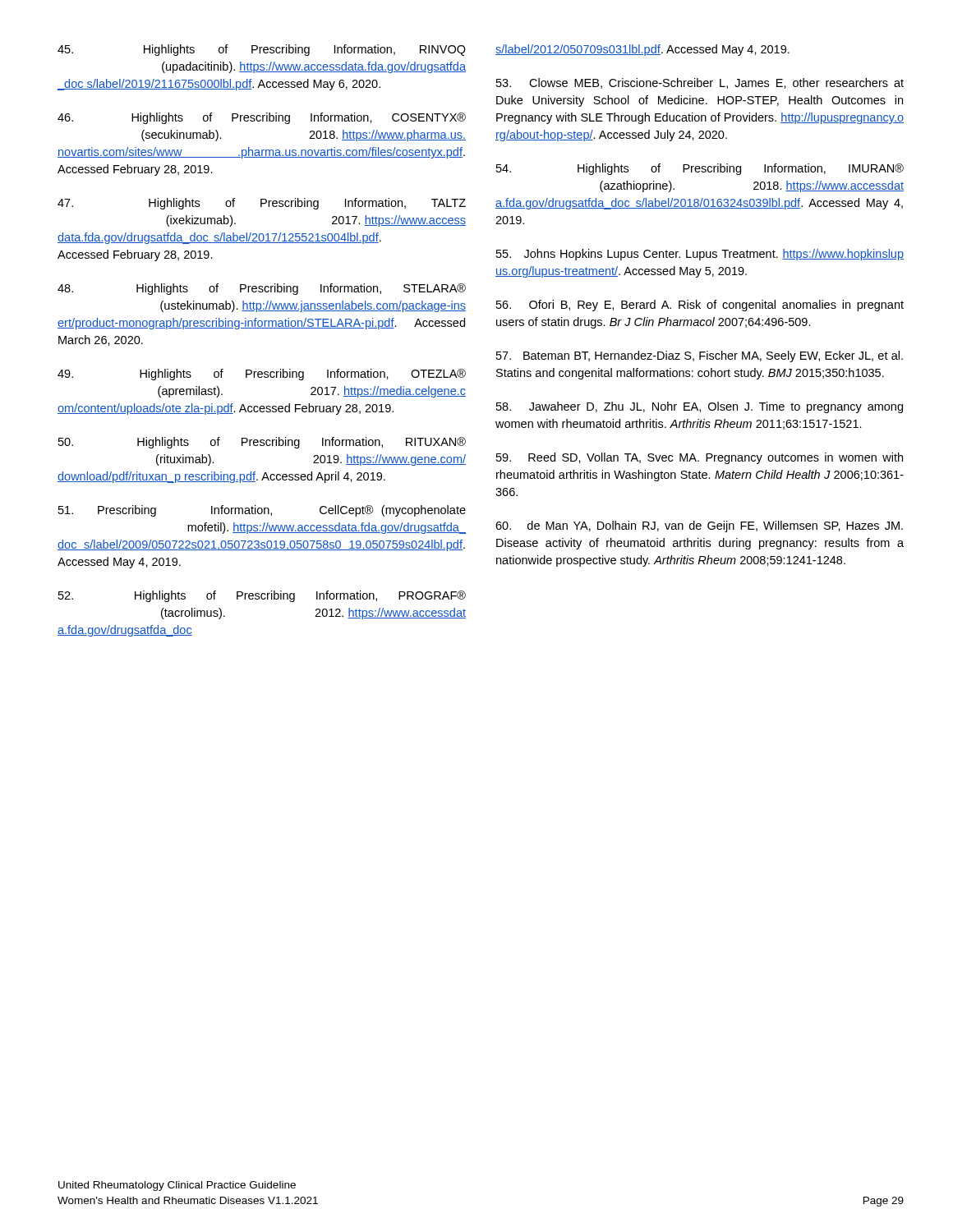The width and height of the screenshot is (953, 1232).
Task: Find the text starting "51. Prescribing Information, CellCept®"
Action: coord(262,536)
